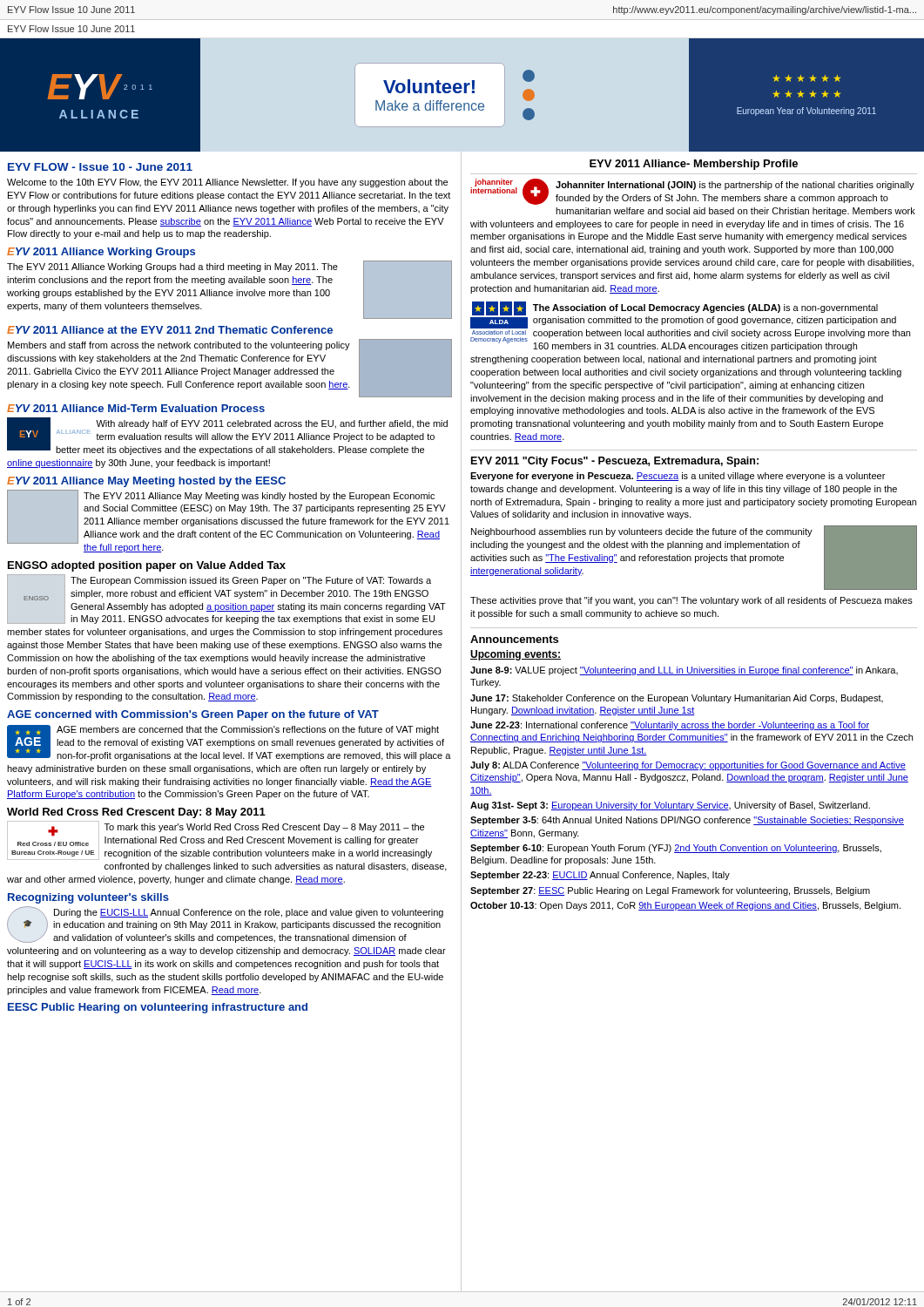Navigate to the element starting "ENGSO The European Commission"
This screenshot has width=924, height=1307.
point(226,638)
